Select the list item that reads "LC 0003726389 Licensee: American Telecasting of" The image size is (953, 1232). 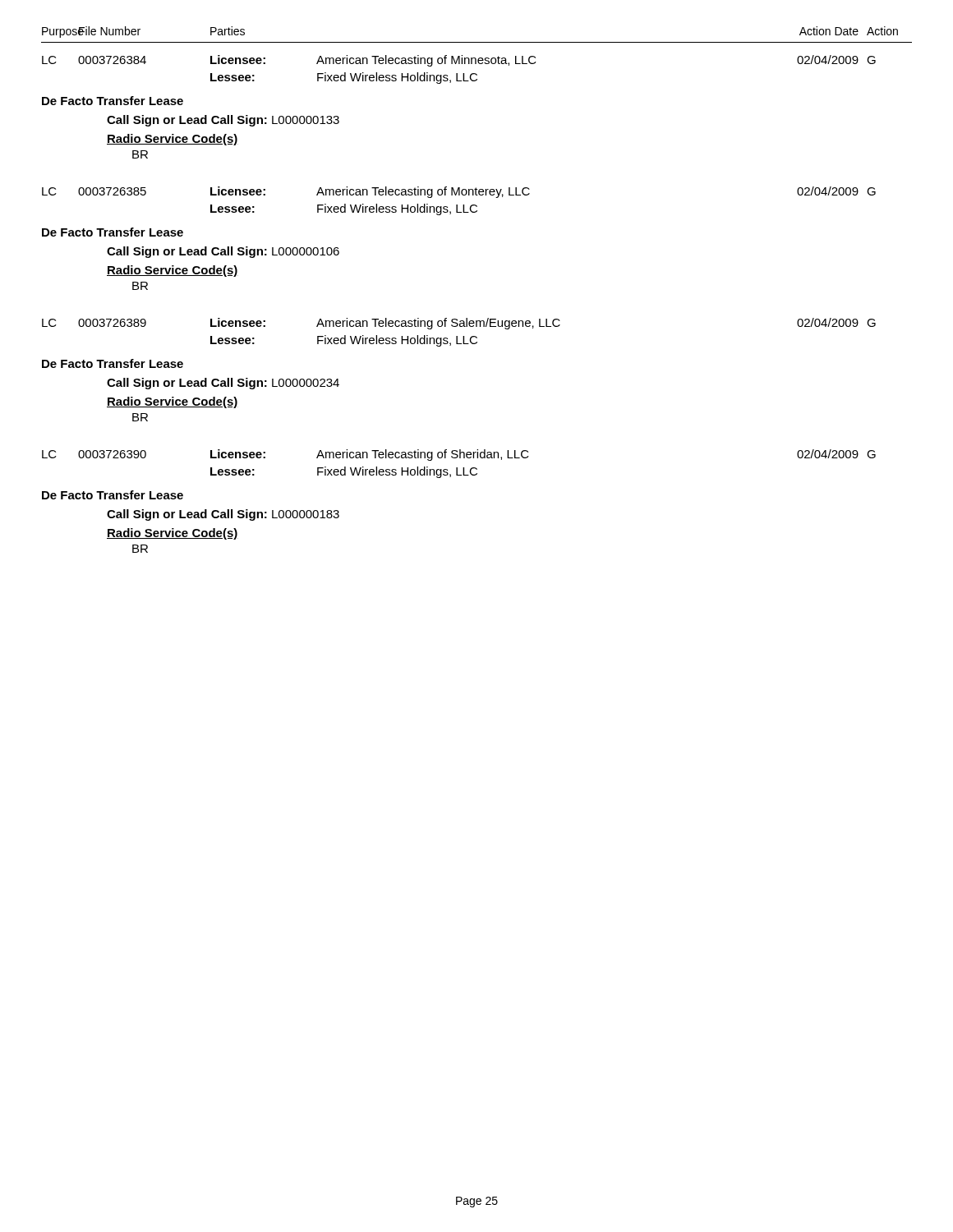(x=459, y=324)
